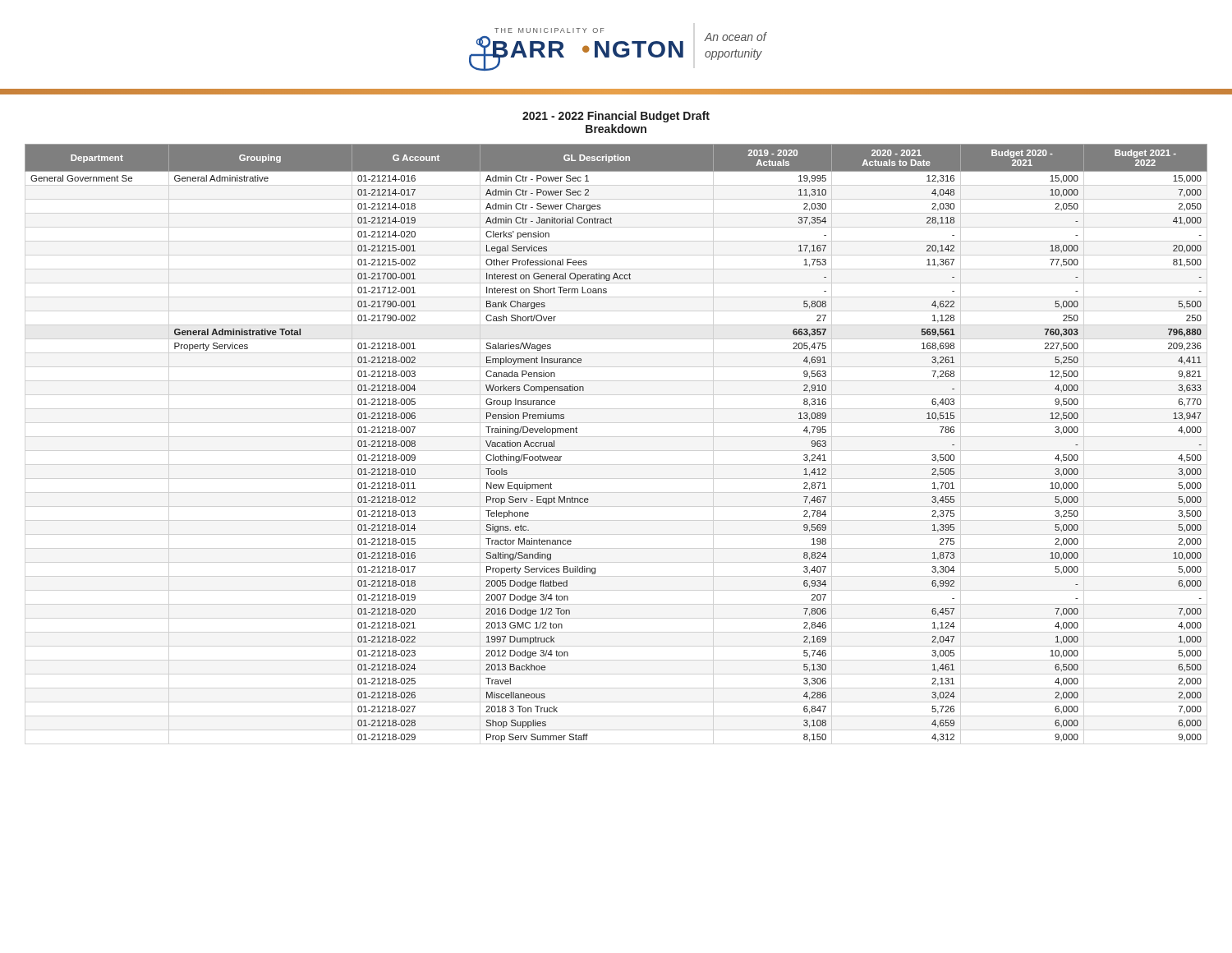
Task: Select a table
Action: coord(616,444)
